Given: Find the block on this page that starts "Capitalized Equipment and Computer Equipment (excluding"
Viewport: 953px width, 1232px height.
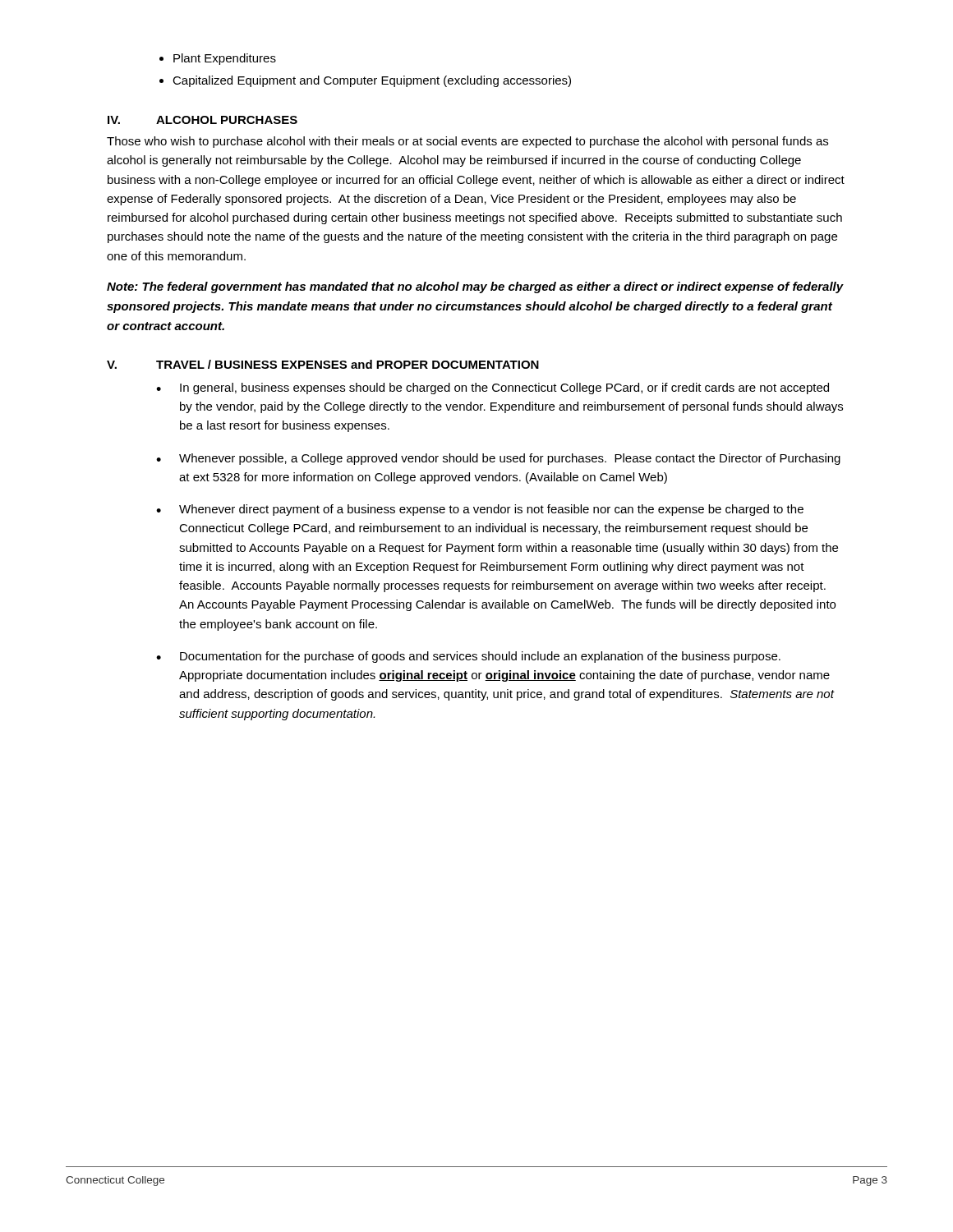Looking at the screenshot, I should point(372,80).
